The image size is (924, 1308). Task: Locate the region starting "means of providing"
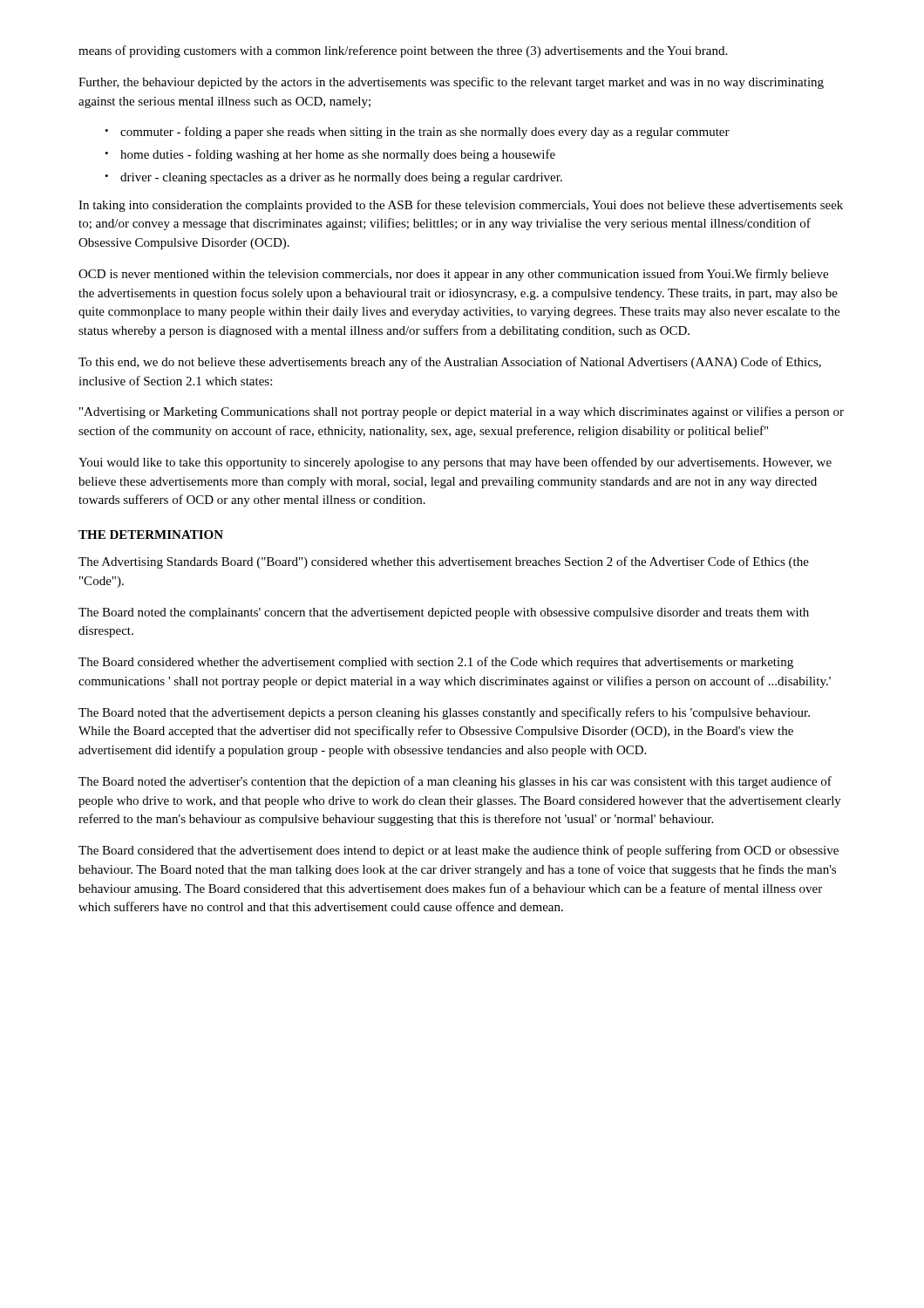[x=403, y=51]
